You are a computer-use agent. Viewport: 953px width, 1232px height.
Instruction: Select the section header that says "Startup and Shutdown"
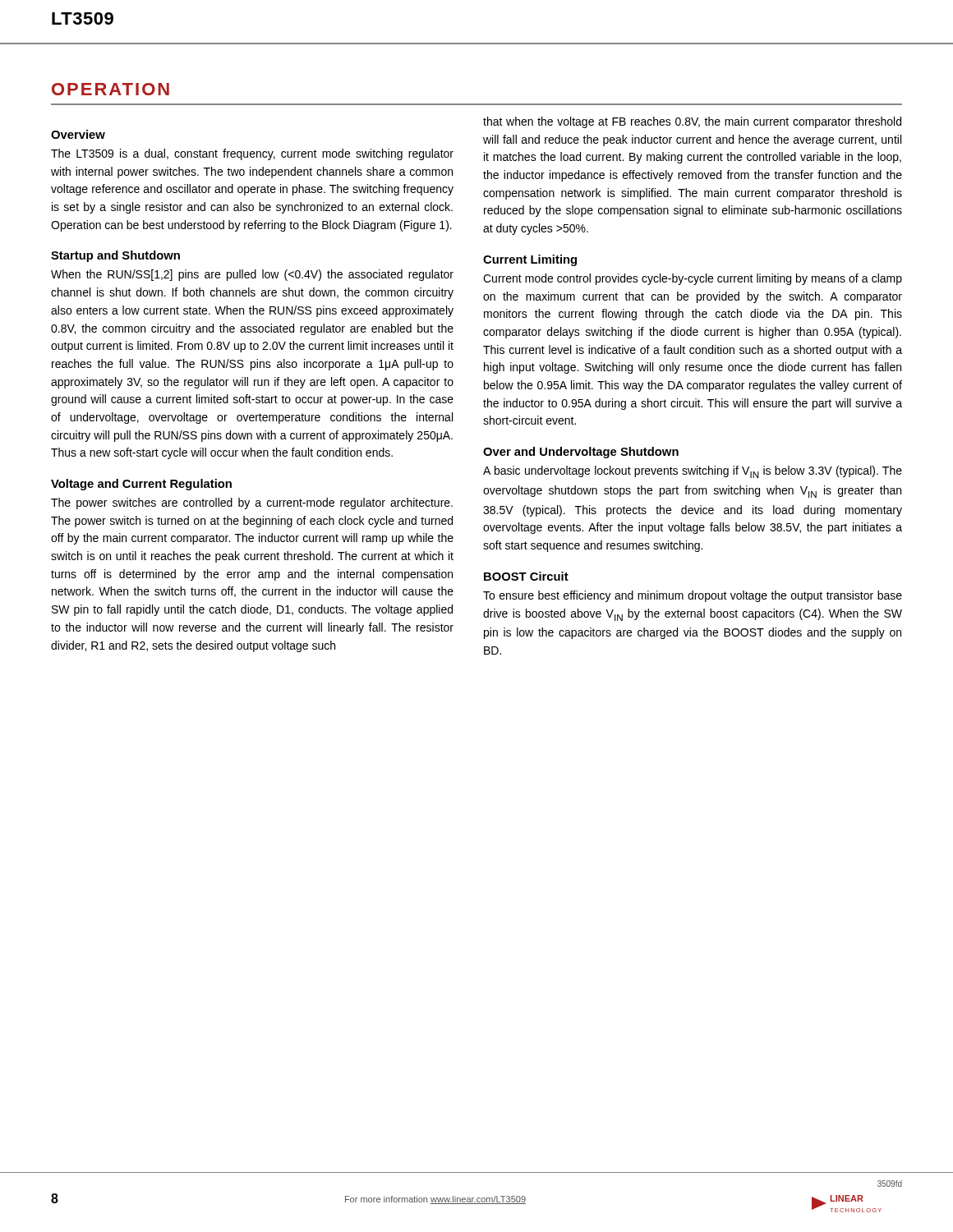(x=116, y=256)
